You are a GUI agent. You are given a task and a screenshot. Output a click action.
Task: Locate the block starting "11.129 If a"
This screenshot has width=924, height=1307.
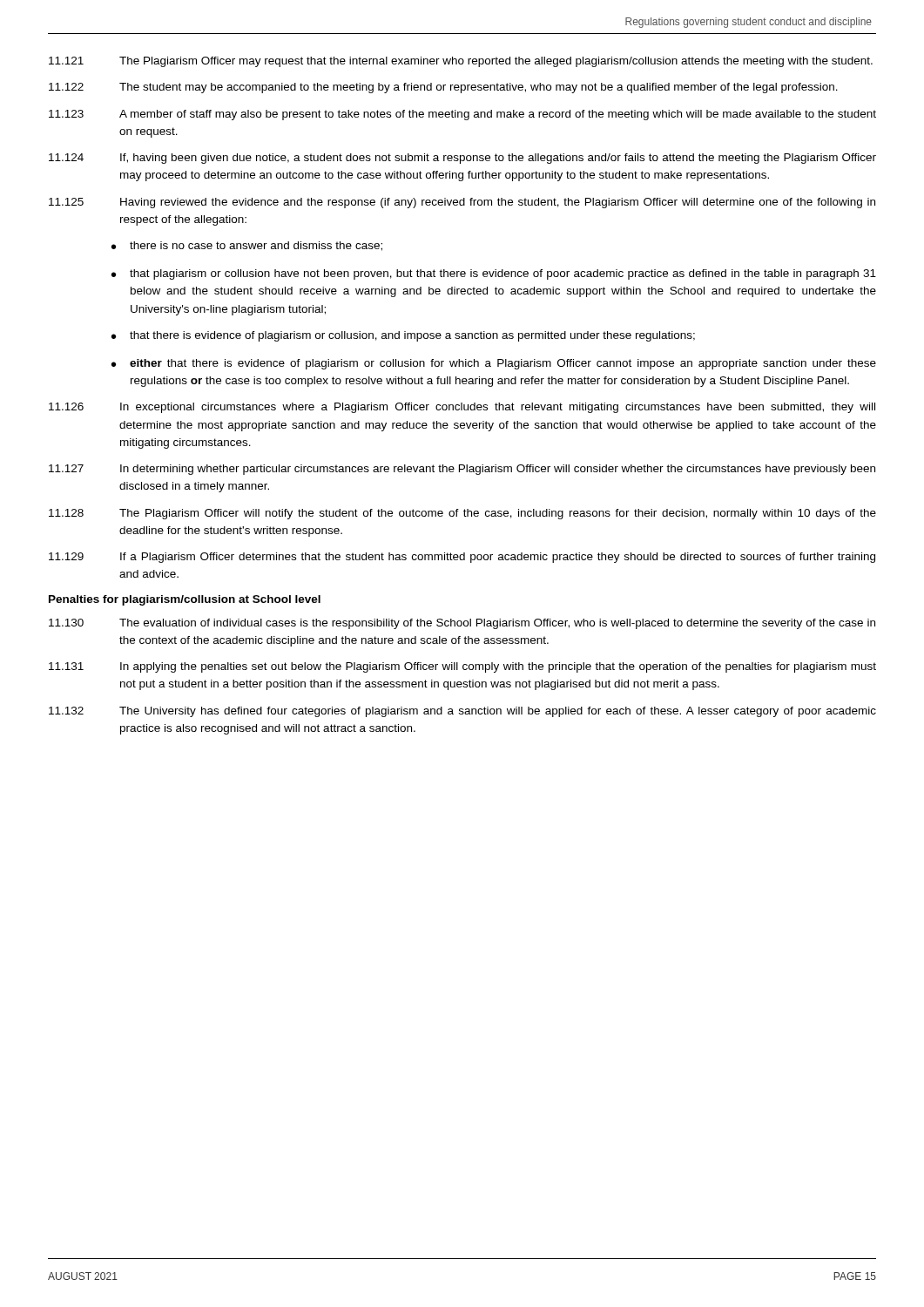coord(462,566)
